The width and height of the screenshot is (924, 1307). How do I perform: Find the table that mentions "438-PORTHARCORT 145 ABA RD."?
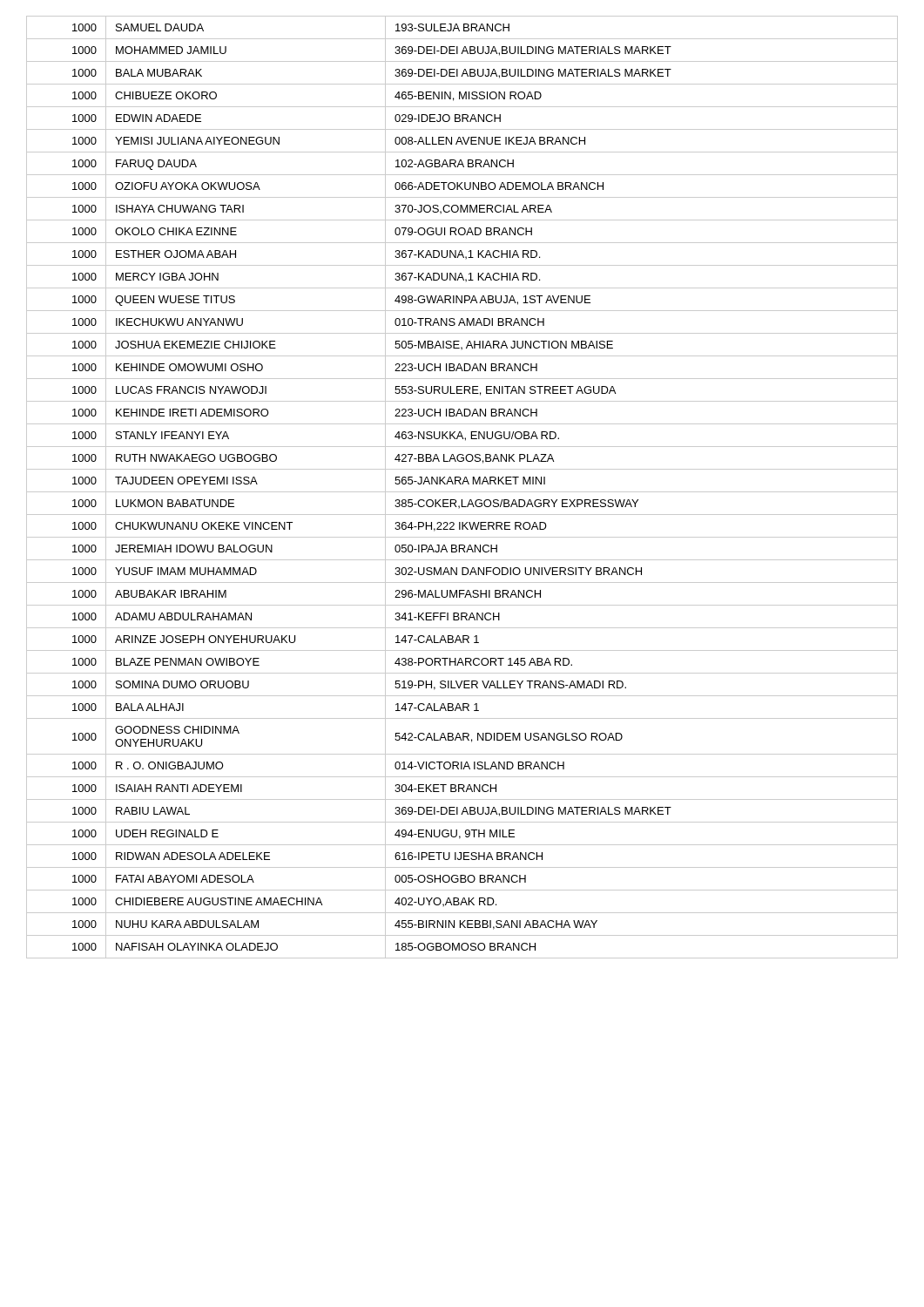tap(462, 487)
